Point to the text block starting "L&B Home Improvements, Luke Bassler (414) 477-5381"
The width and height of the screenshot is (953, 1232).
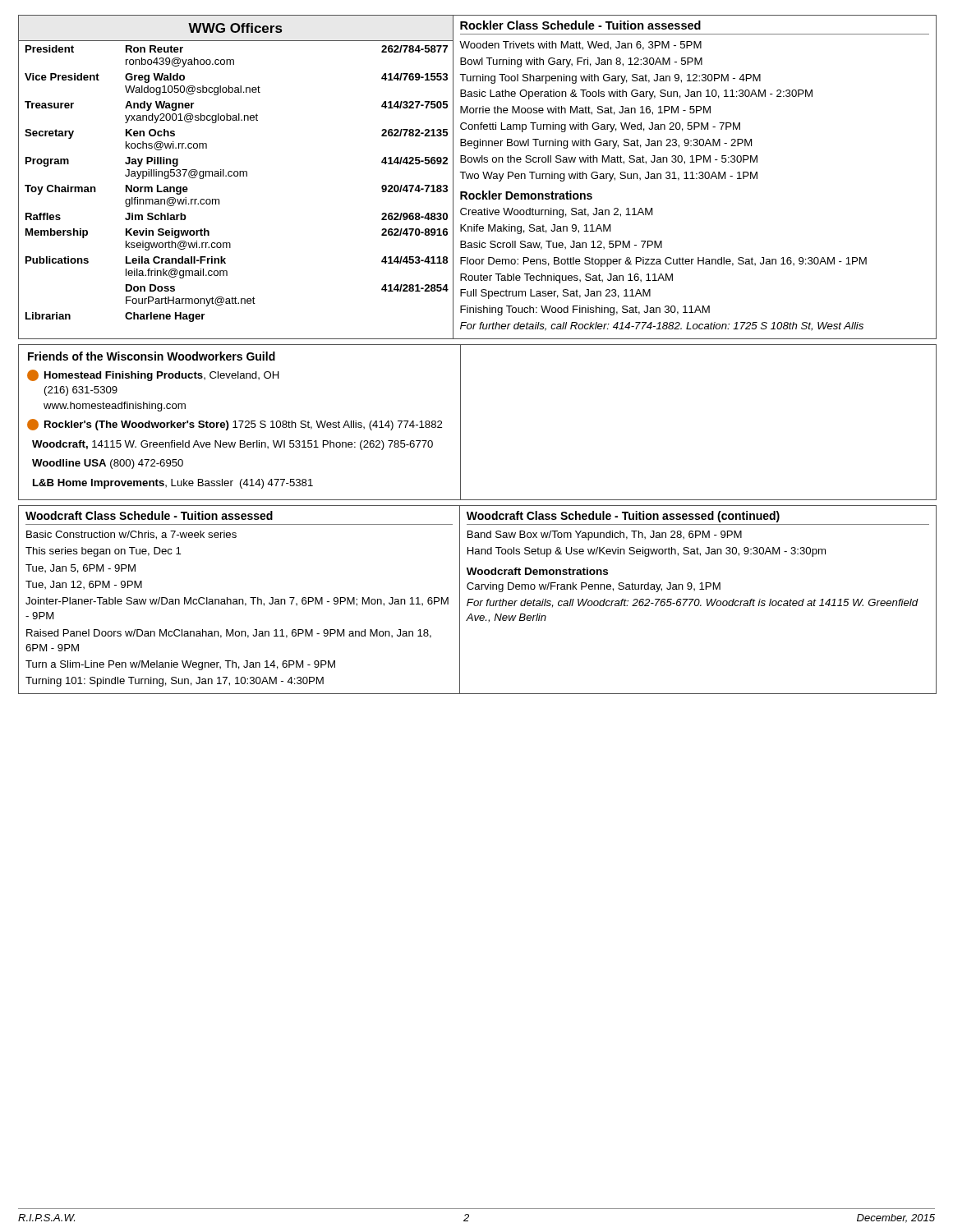(x=243, y=483)
